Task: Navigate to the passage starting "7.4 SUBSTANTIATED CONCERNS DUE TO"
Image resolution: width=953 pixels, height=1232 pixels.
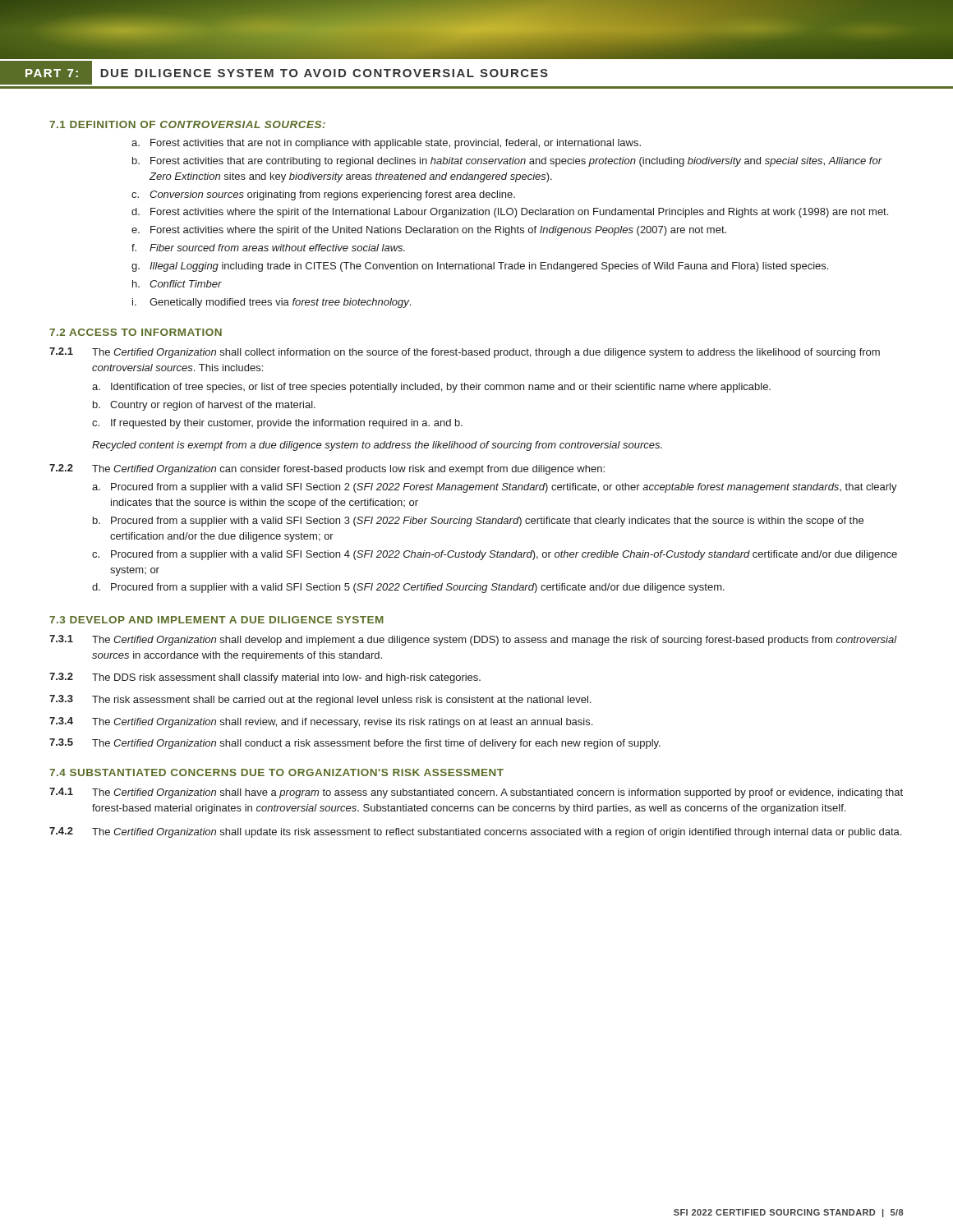Action: [277, 773]
